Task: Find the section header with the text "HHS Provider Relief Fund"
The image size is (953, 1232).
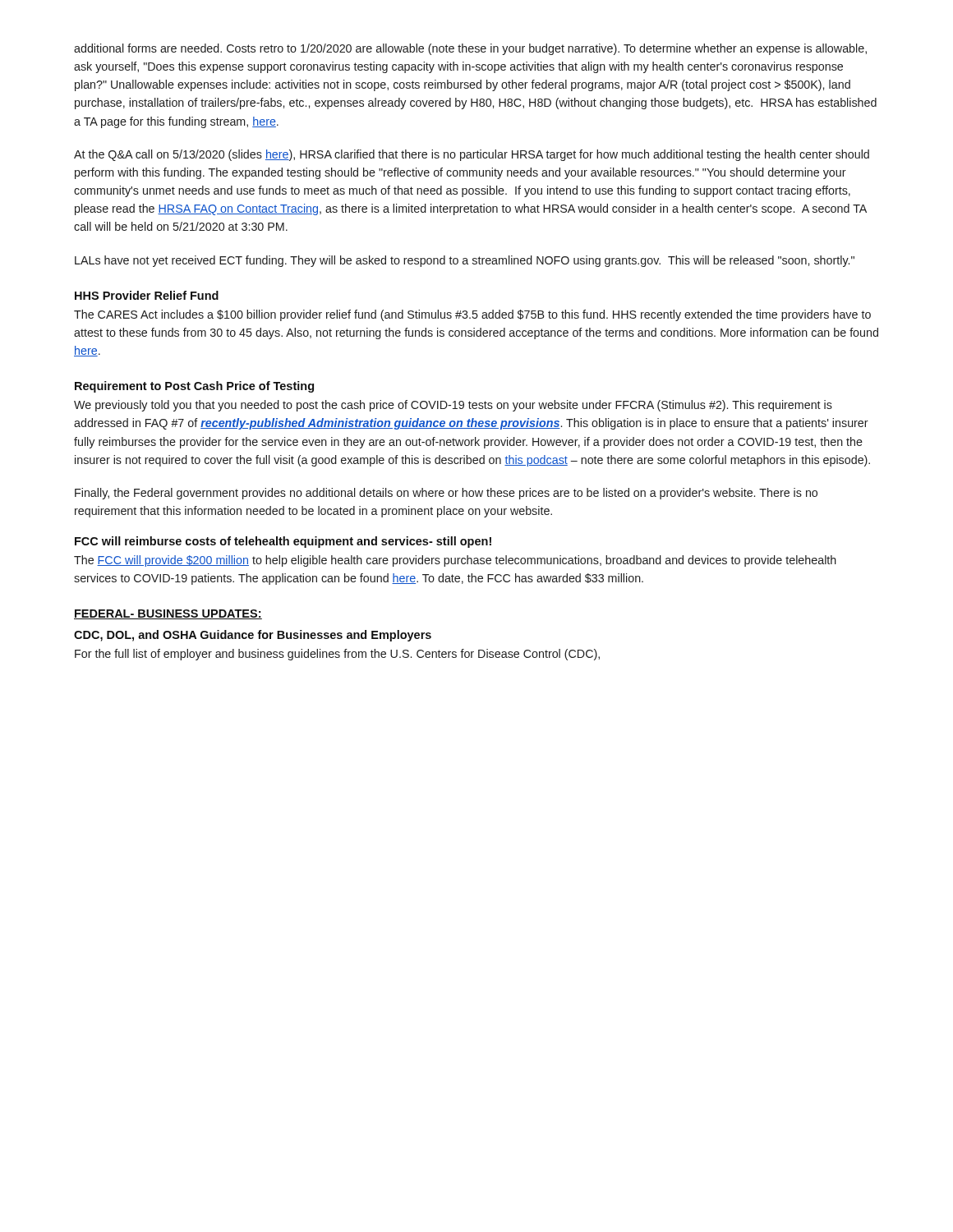Action: (x=146, y=295)
